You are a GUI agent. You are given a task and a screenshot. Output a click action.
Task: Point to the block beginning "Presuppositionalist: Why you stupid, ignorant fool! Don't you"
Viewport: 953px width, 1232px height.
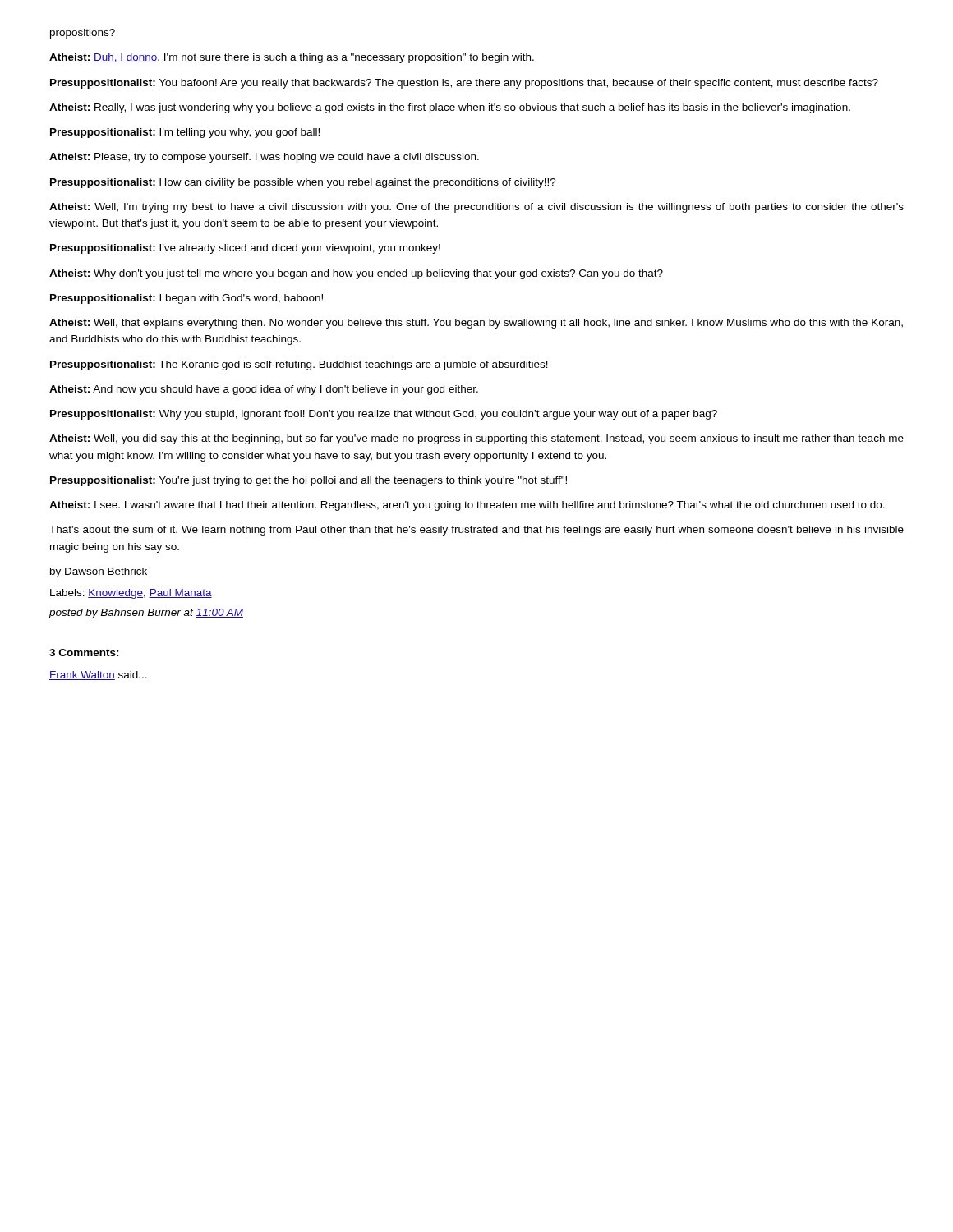383,414
